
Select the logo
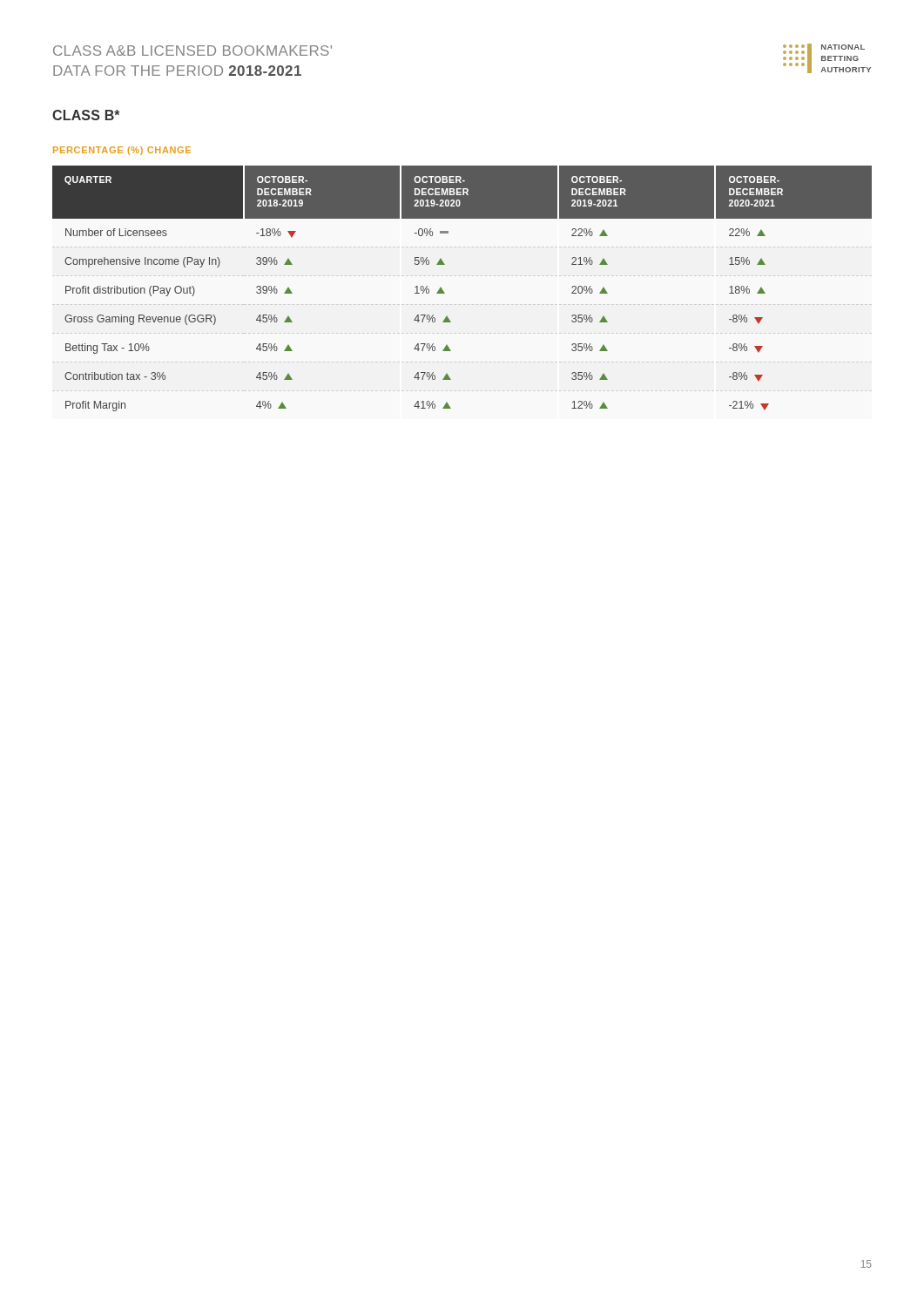[826, 59]
